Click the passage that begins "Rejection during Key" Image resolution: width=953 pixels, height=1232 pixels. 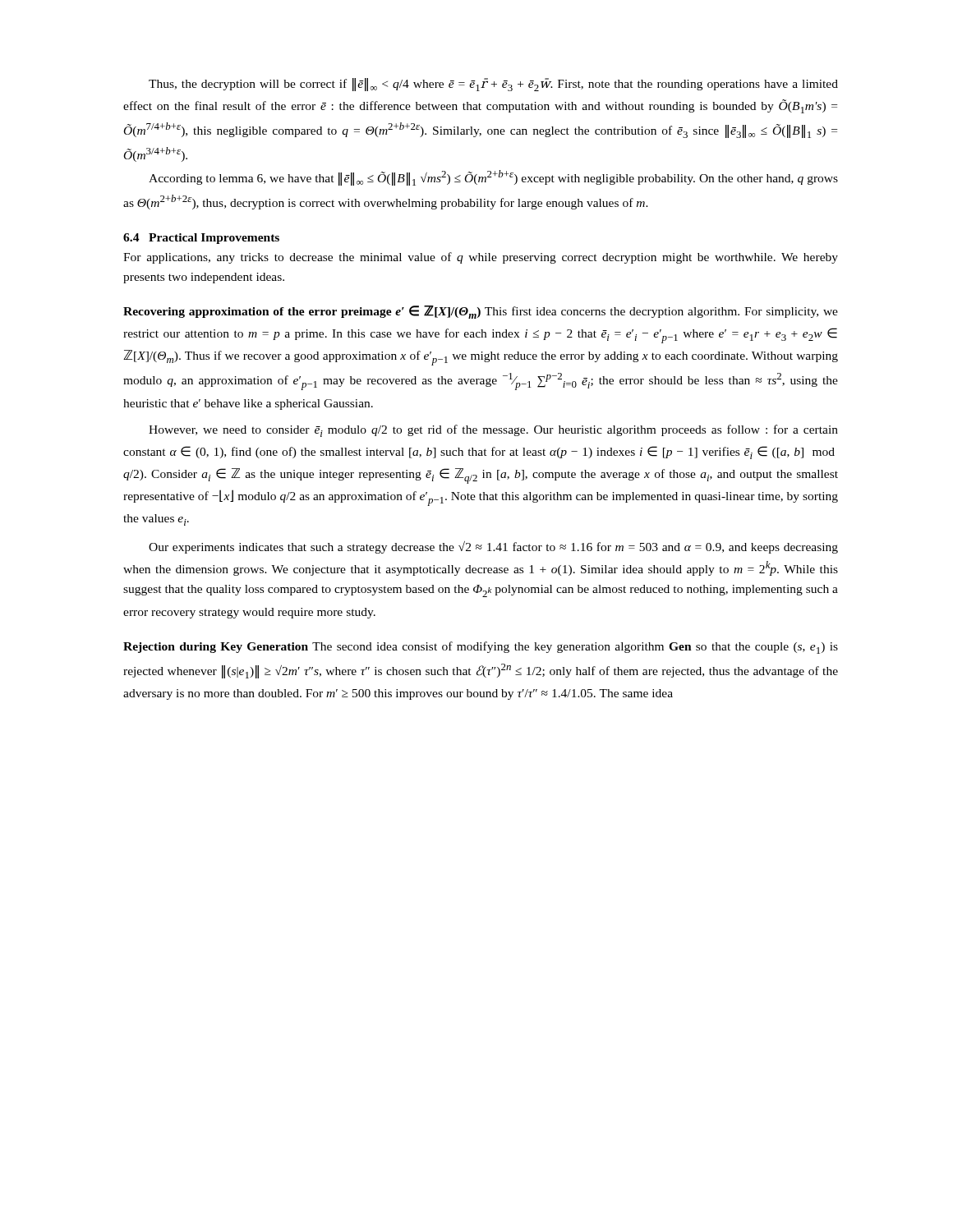click(x=481, y=670)
